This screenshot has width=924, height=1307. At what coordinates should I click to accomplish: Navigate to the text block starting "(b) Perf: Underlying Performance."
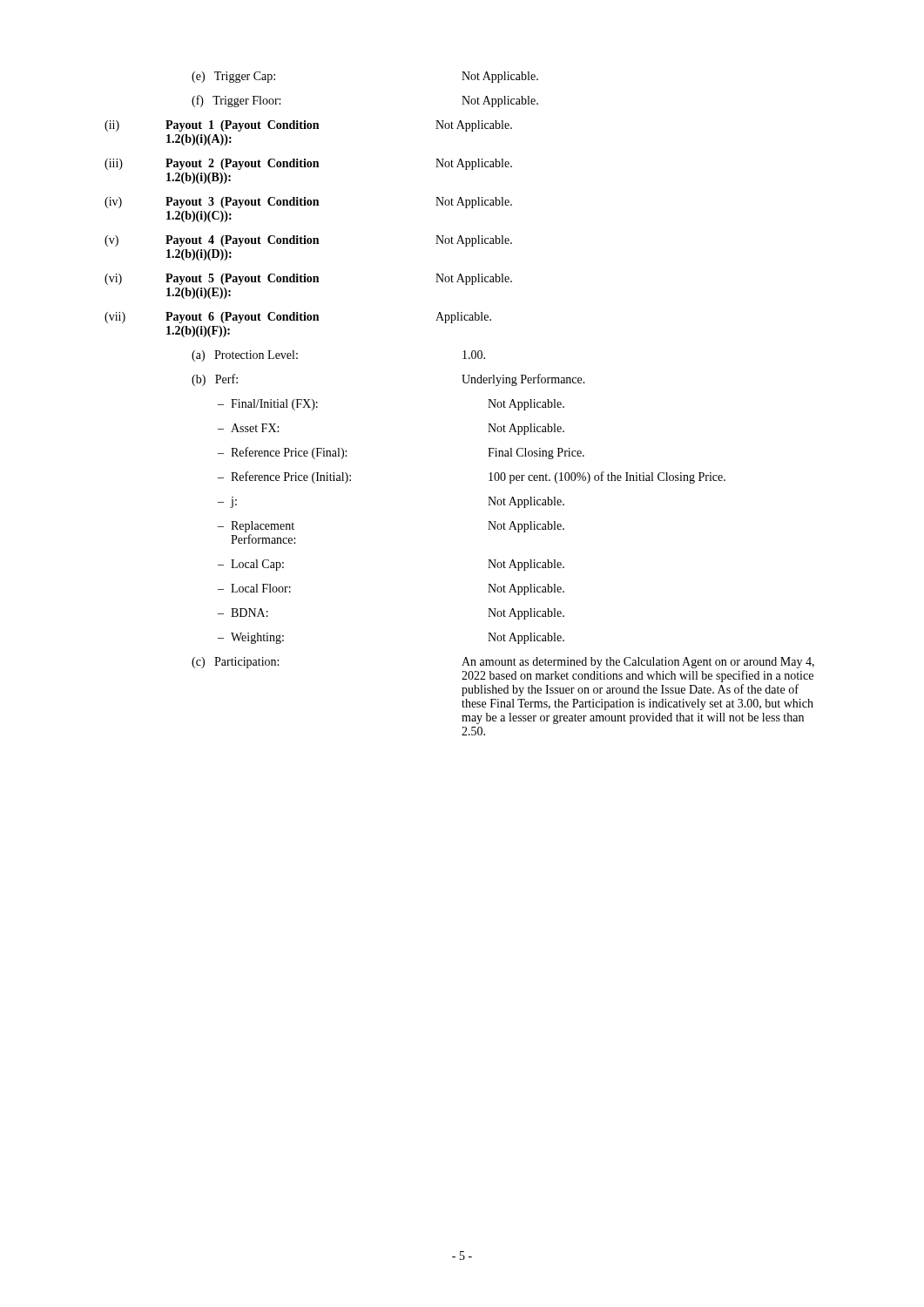492,380
